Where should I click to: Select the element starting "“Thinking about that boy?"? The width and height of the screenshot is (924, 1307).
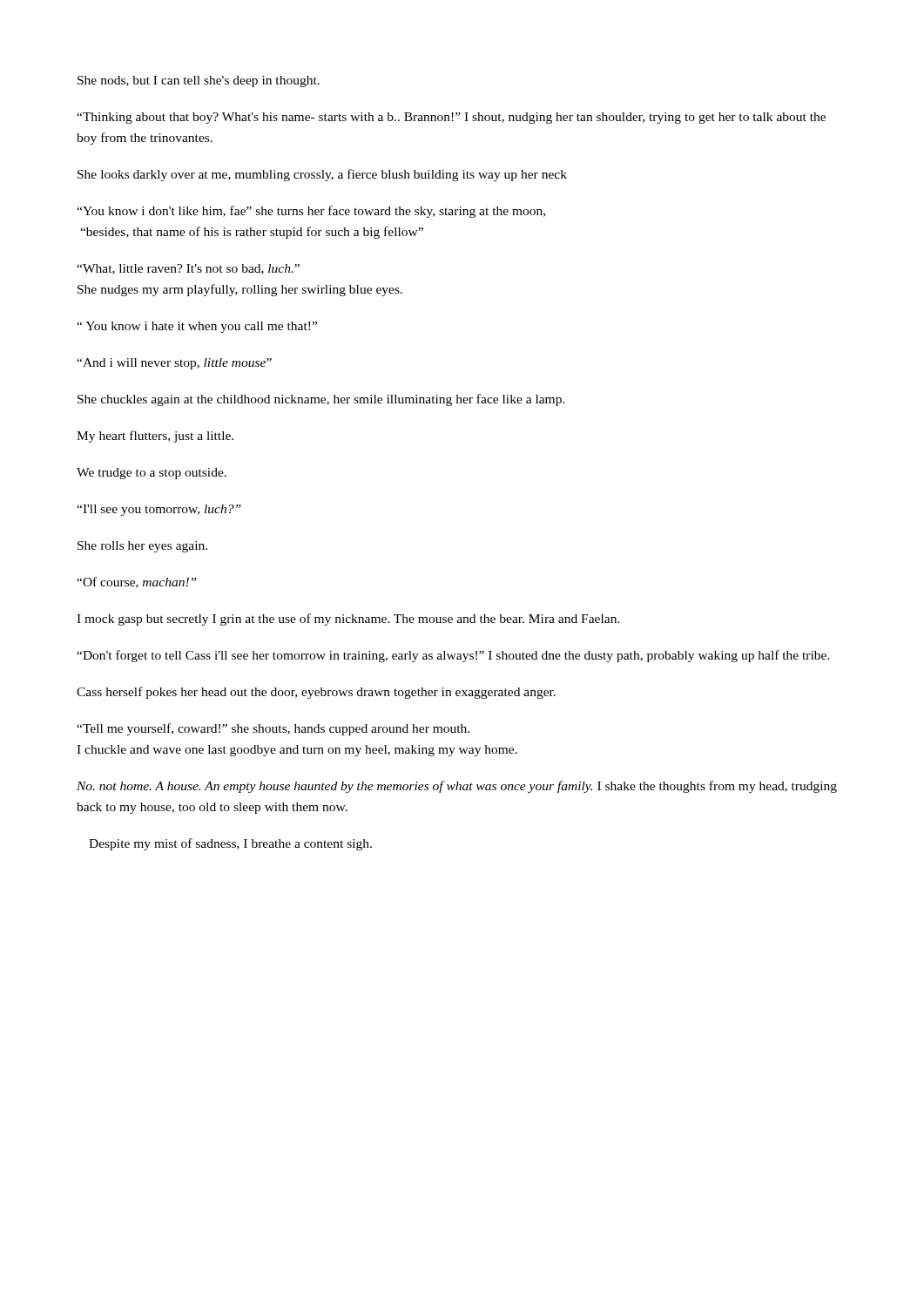tap(451, 127)
